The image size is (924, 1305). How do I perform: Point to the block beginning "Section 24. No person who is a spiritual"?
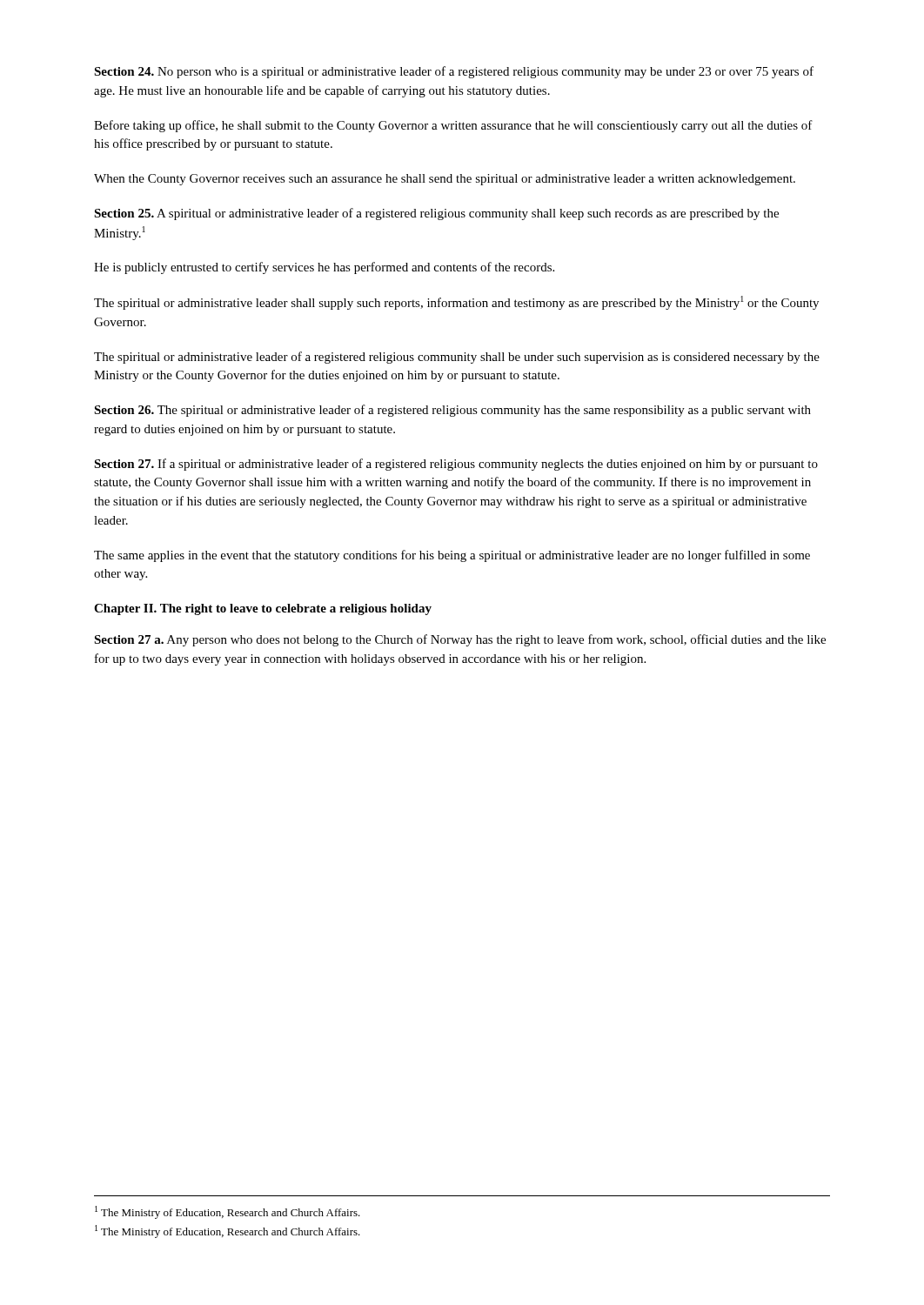454,81
